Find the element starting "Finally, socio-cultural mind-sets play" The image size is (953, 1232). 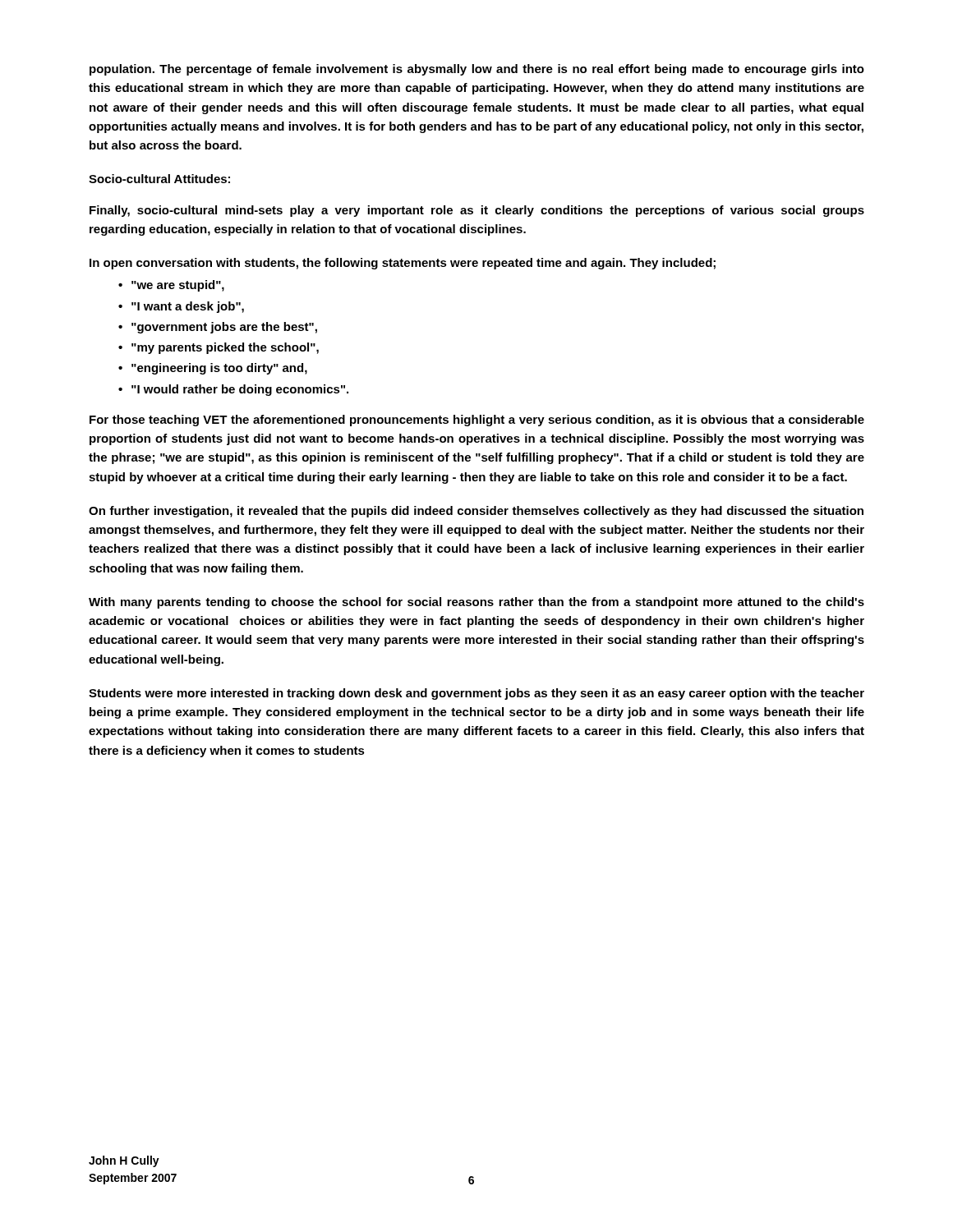click(476, 219)
